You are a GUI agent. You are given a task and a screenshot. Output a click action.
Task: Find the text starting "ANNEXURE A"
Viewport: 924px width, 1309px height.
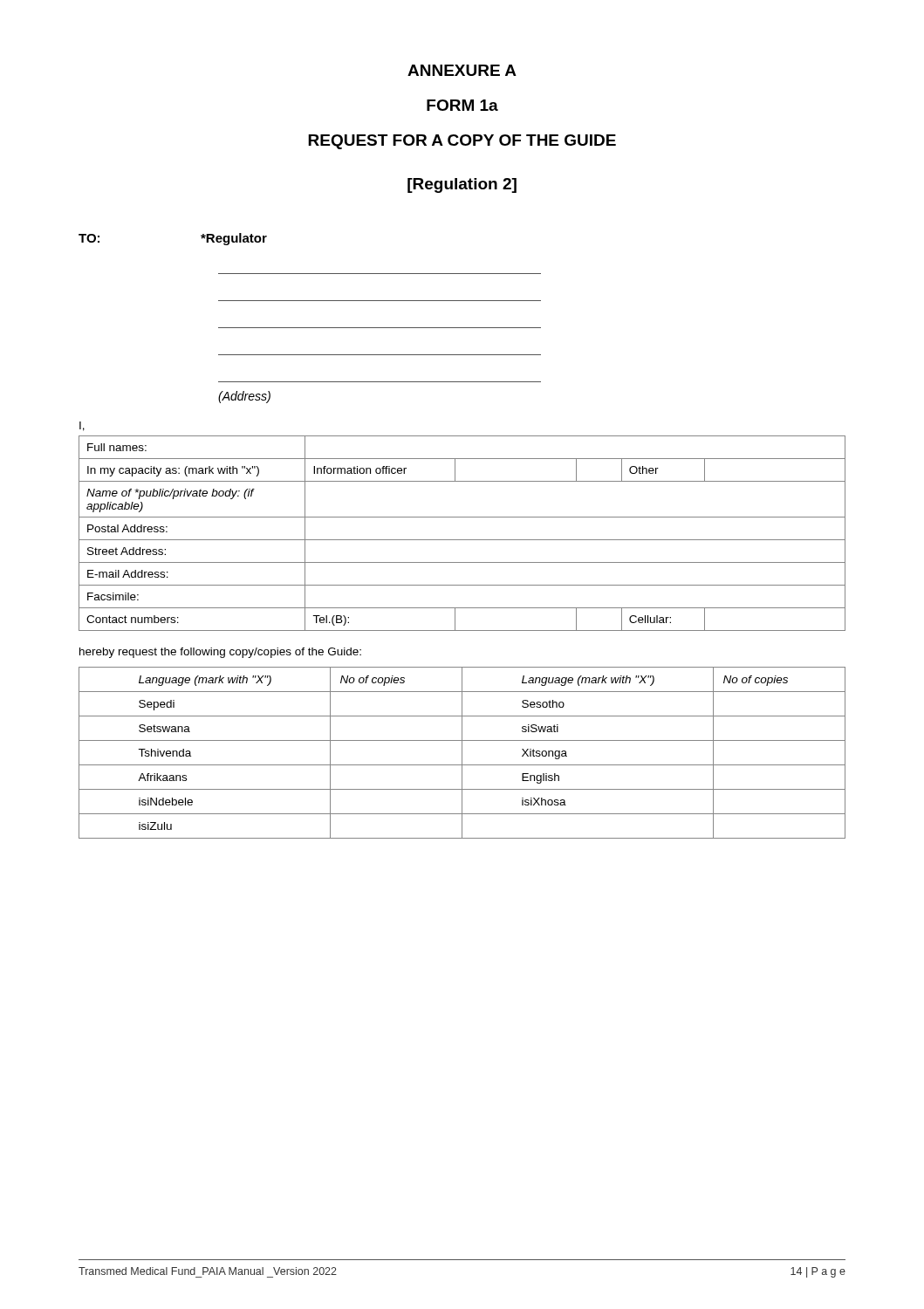pyautogui.click(x=462, y=70)
